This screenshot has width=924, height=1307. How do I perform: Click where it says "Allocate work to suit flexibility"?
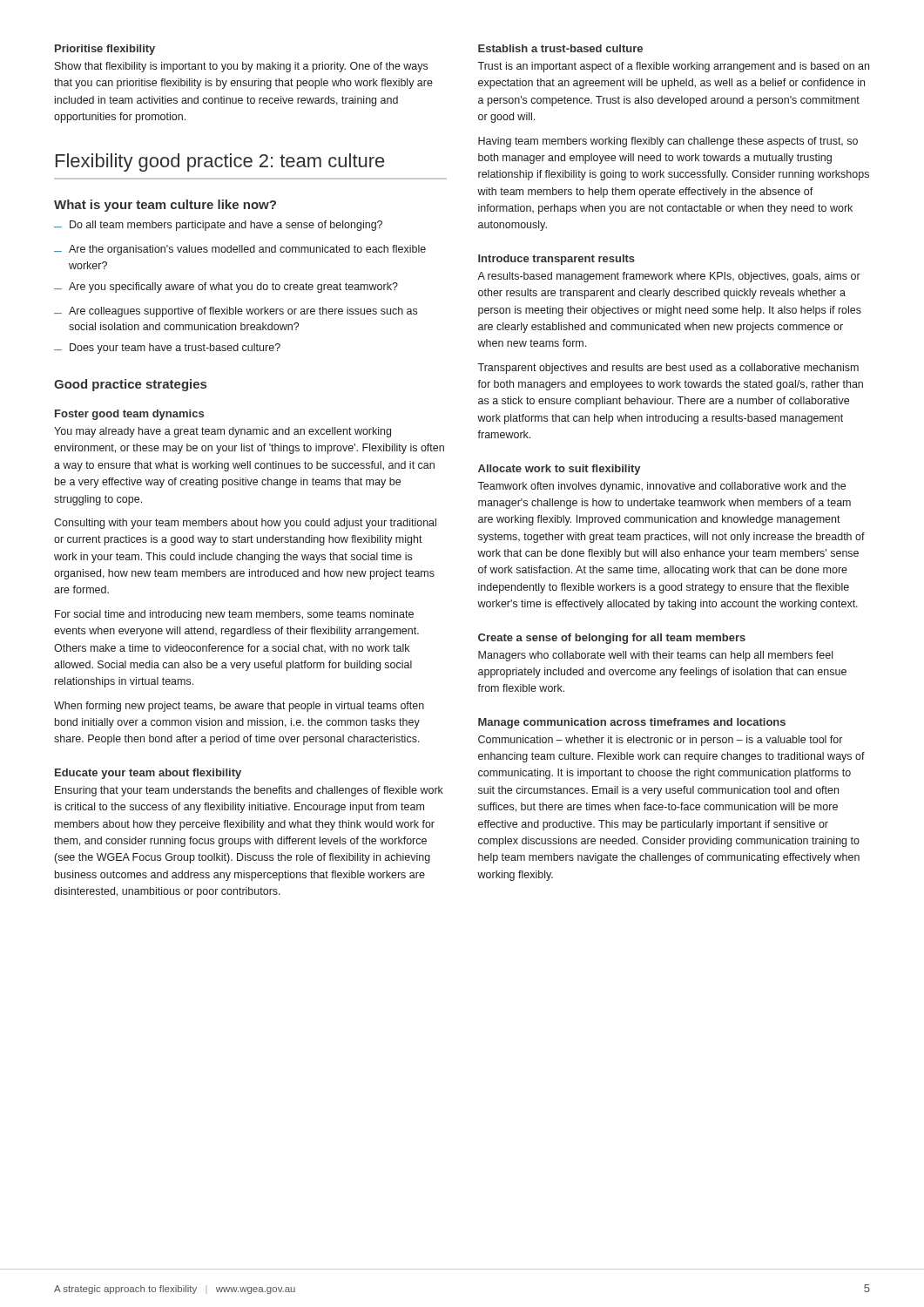click(559, 468)
